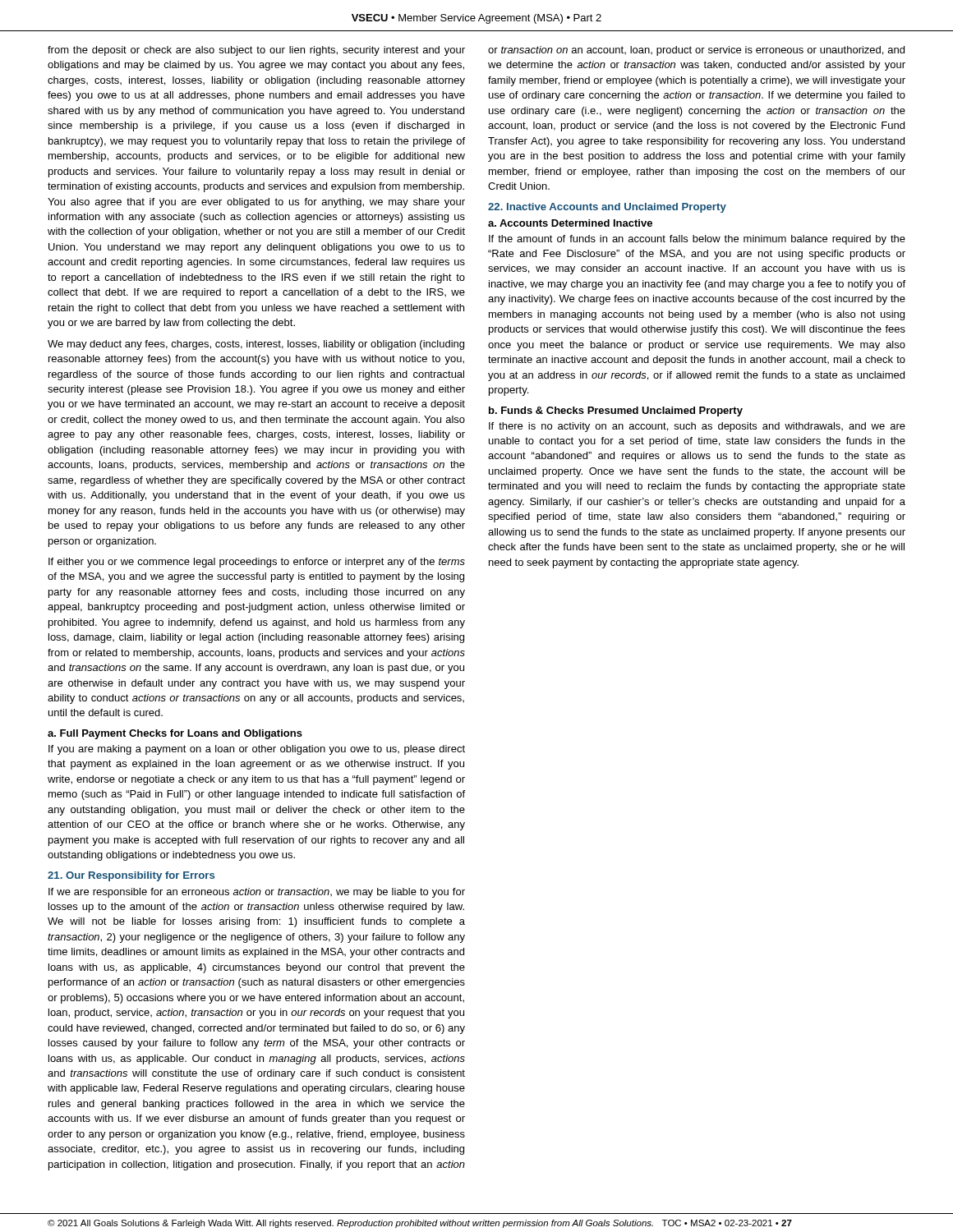The width and height of the screenshot is (953, 1232).
Task: Find the text block containing "If either you or we commence legal proceedings"
Action: (x=256, y=637)
